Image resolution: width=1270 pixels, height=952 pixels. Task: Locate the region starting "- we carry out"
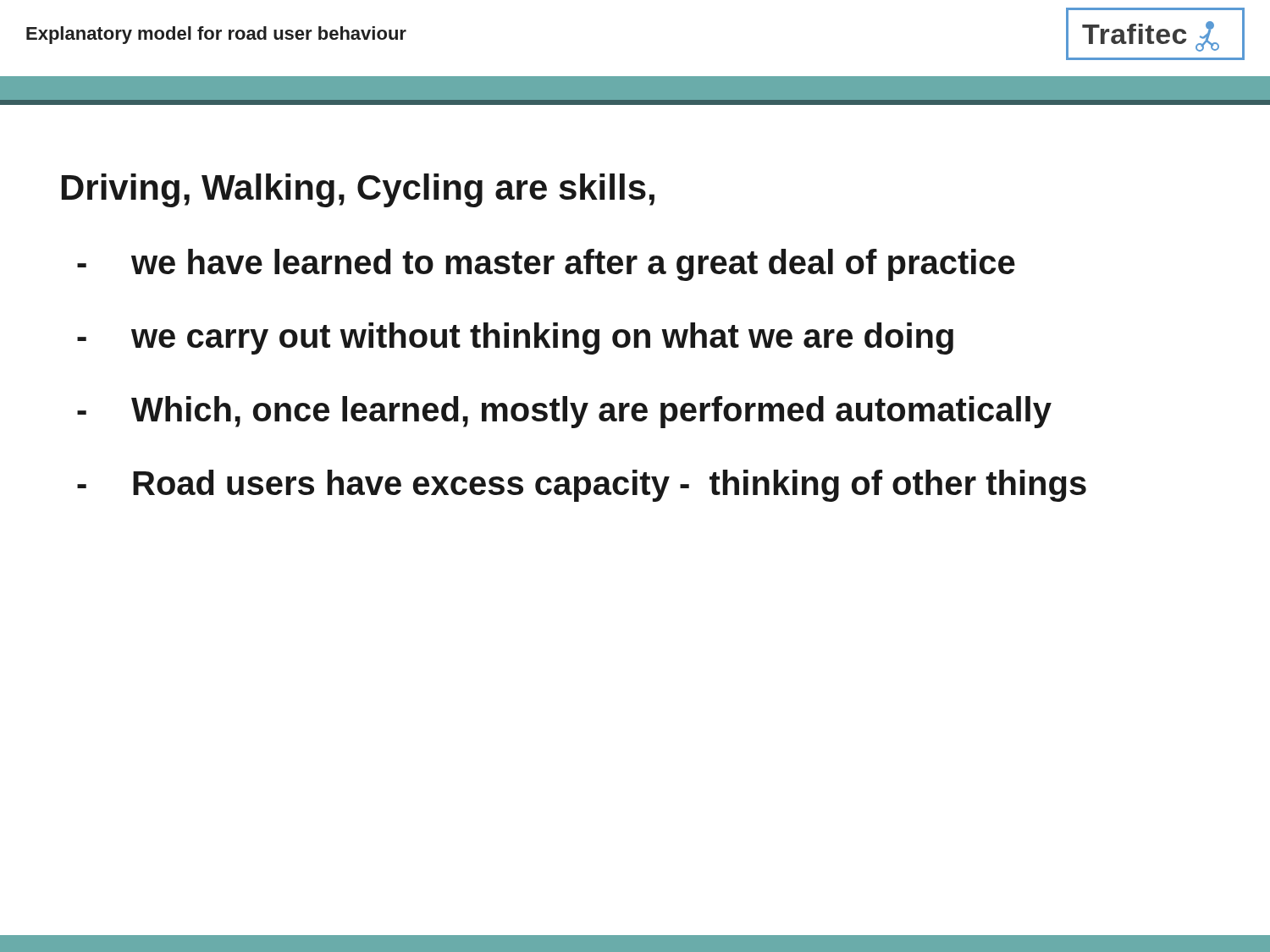click(516, 336)
